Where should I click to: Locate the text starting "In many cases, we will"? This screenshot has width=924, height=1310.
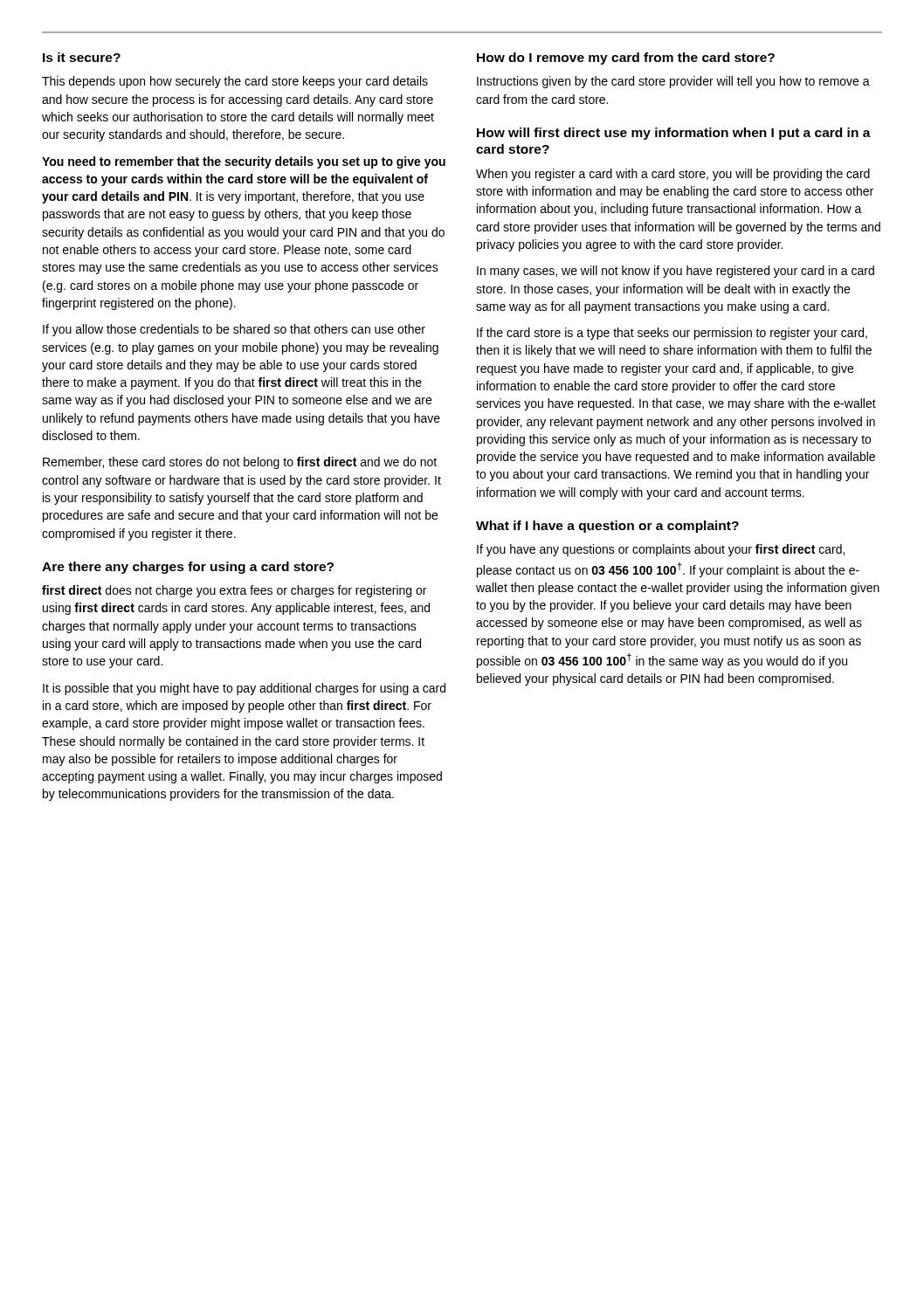pyautogui.click(x=679, y=289)
